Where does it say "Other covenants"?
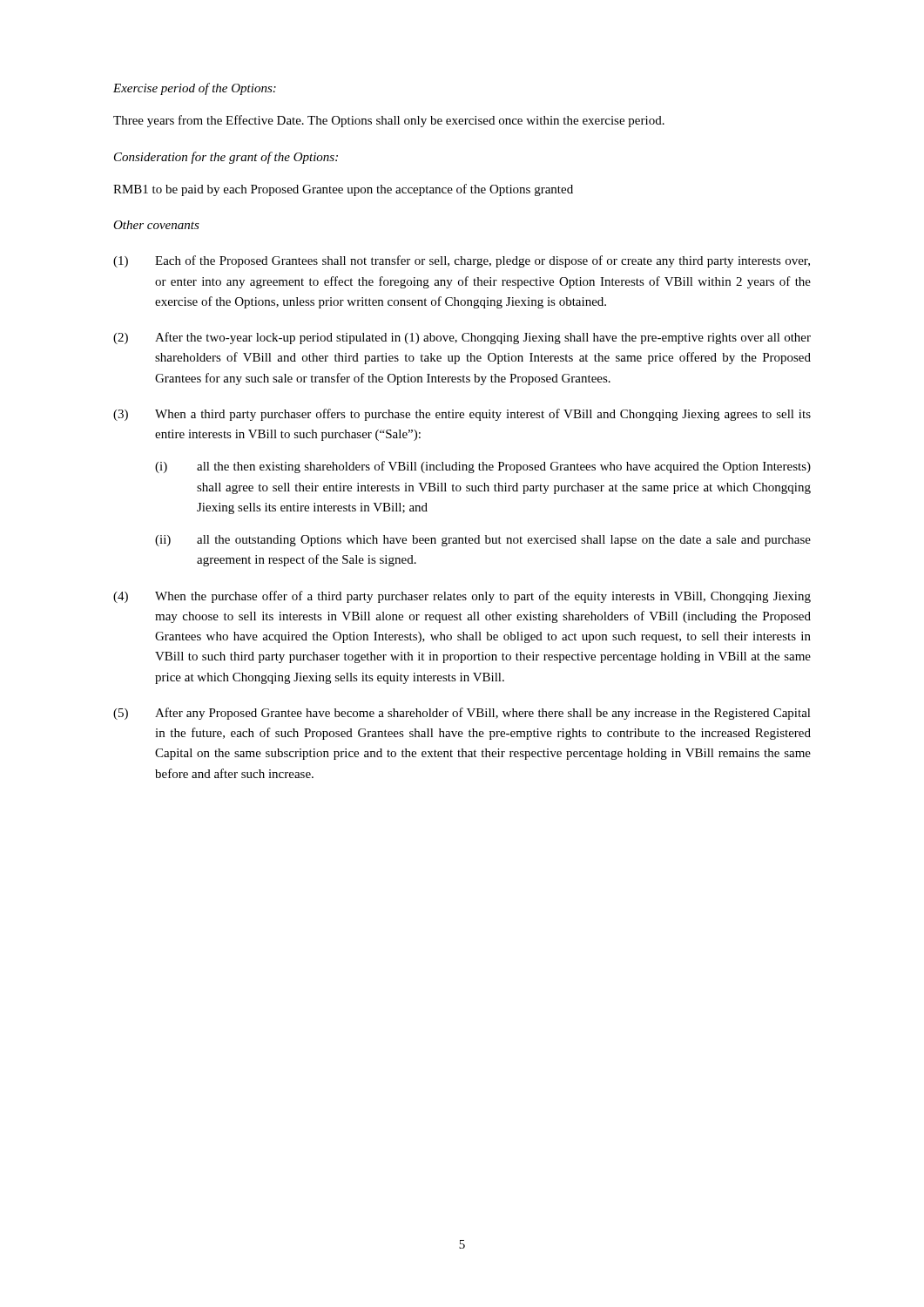 click(x=156, y=225)
